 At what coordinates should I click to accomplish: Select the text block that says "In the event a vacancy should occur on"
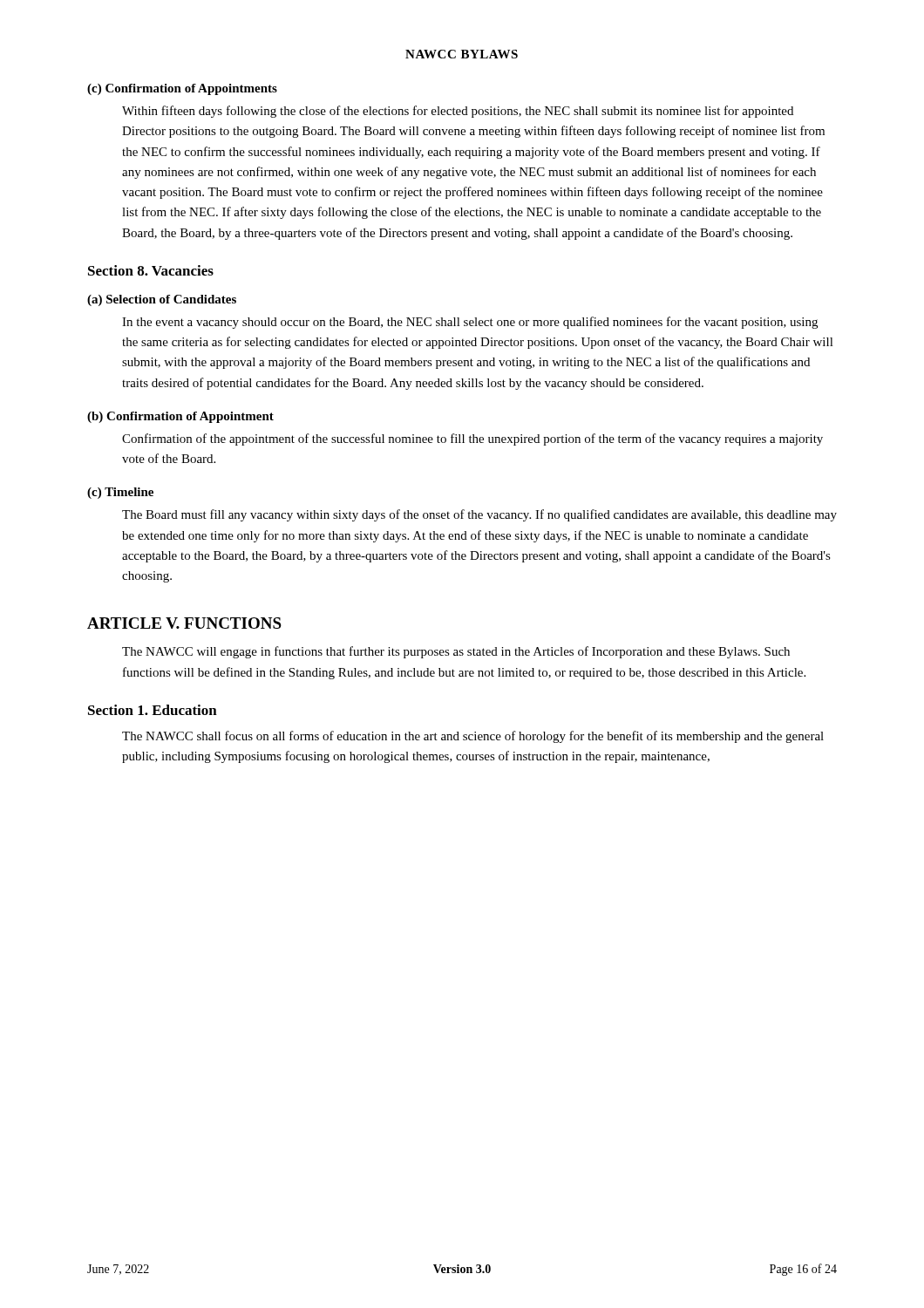pos(478,352)
